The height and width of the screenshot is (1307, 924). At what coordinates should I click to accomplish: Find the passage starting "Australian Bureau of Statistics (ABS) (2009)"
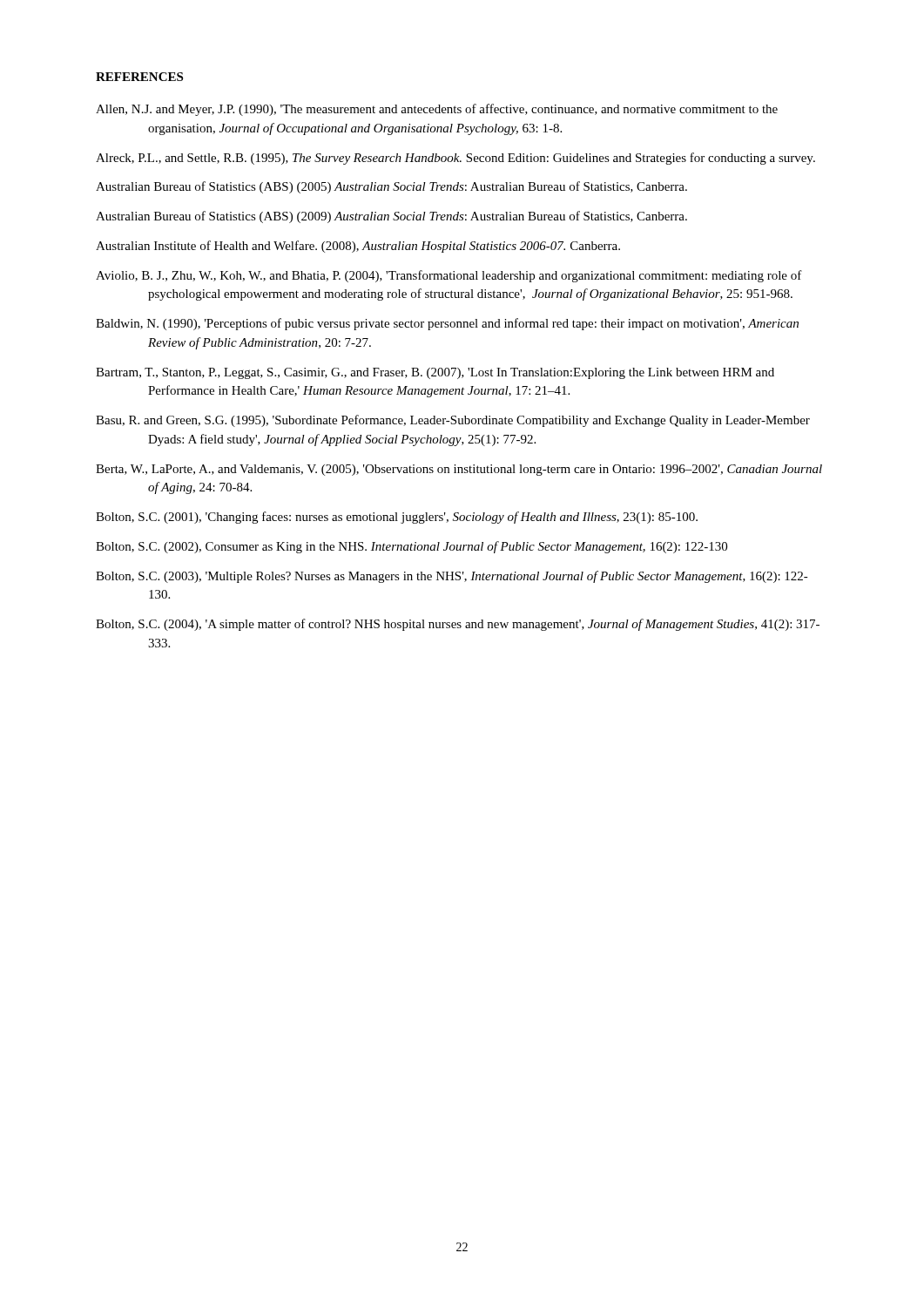392,216
